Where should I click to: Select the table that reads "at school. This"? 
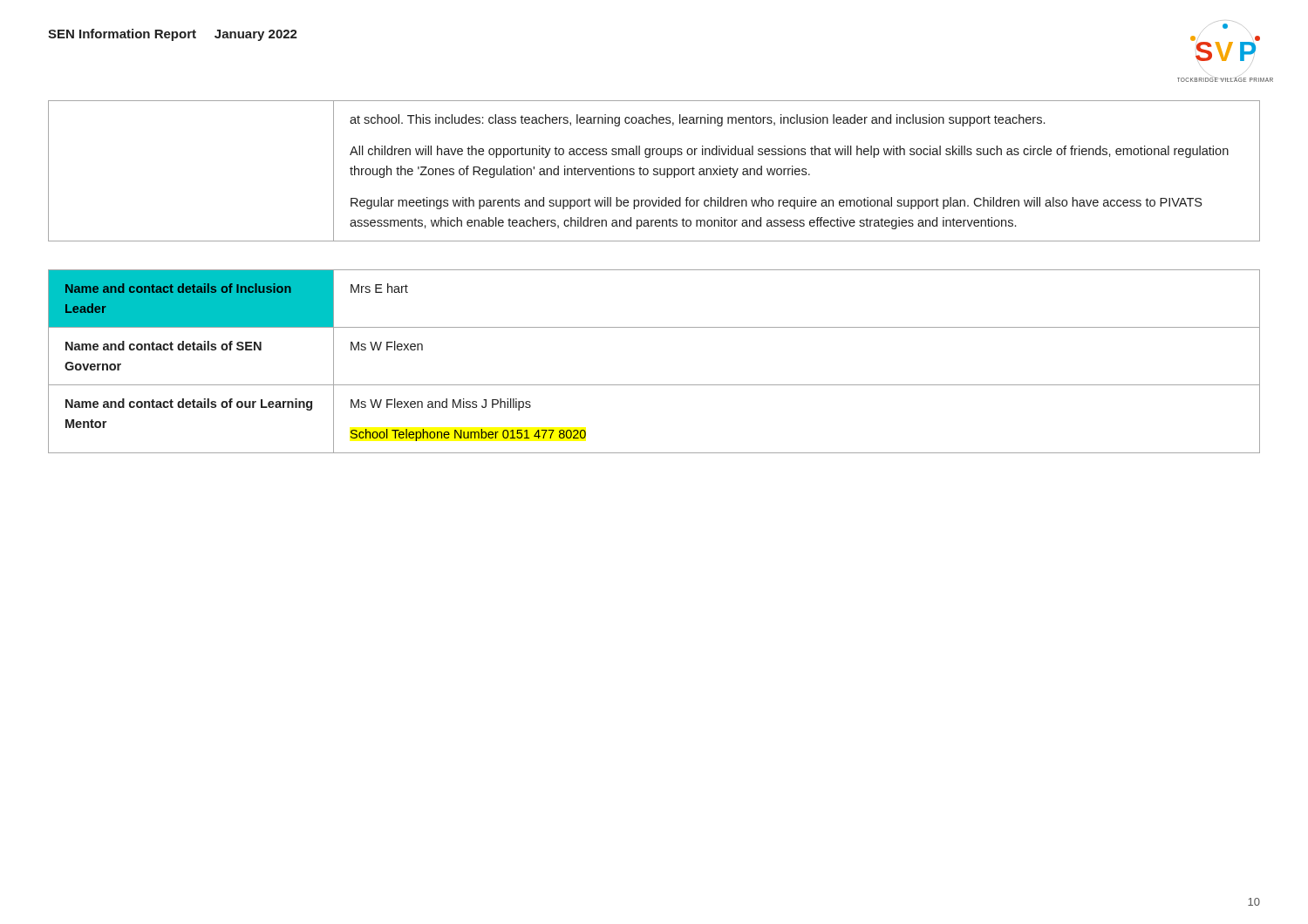654,171
